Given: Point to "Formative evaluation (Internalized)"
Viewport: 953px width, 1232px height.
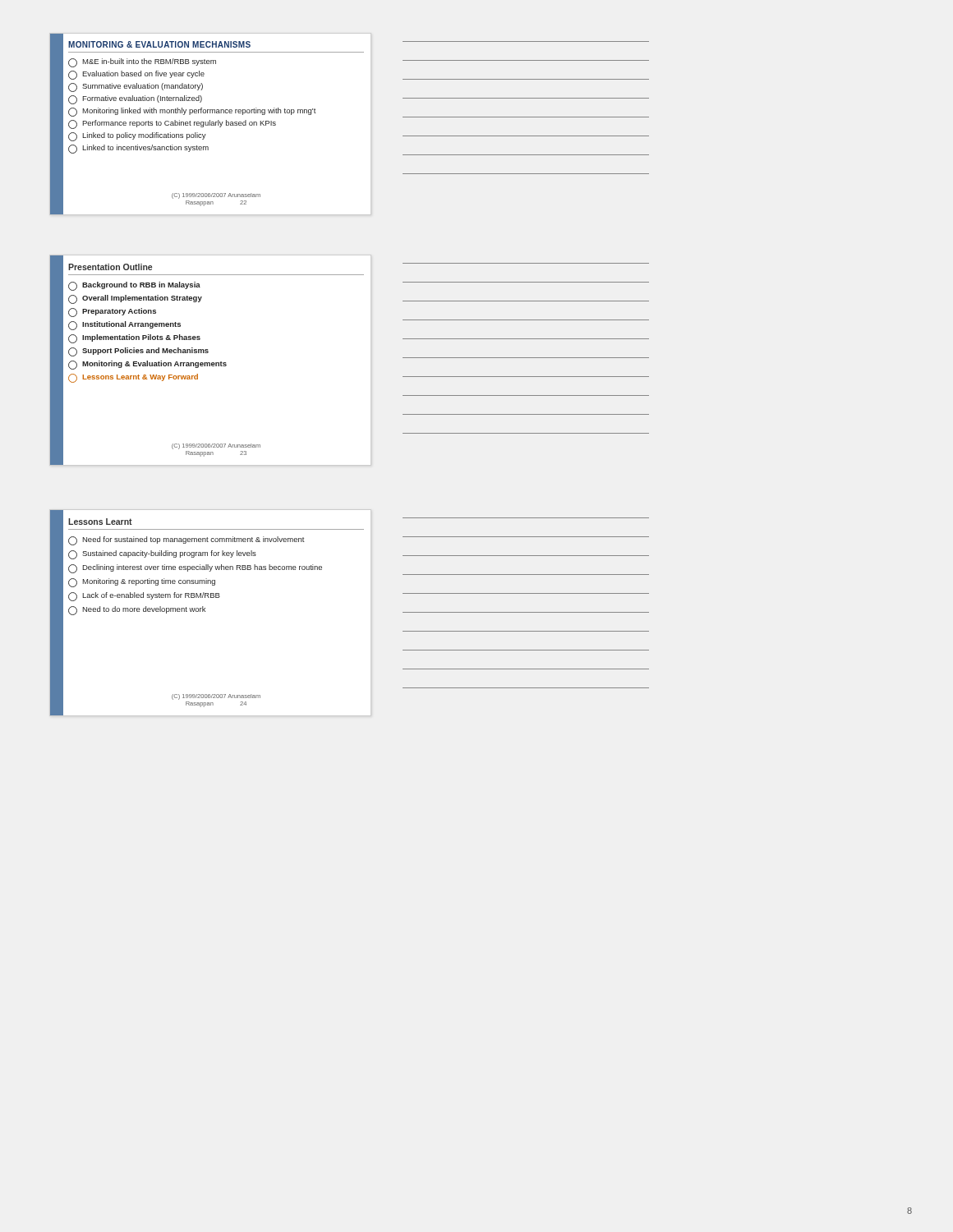Looking at the screenshot, I should pyautogui.click(x=135, y=99).
